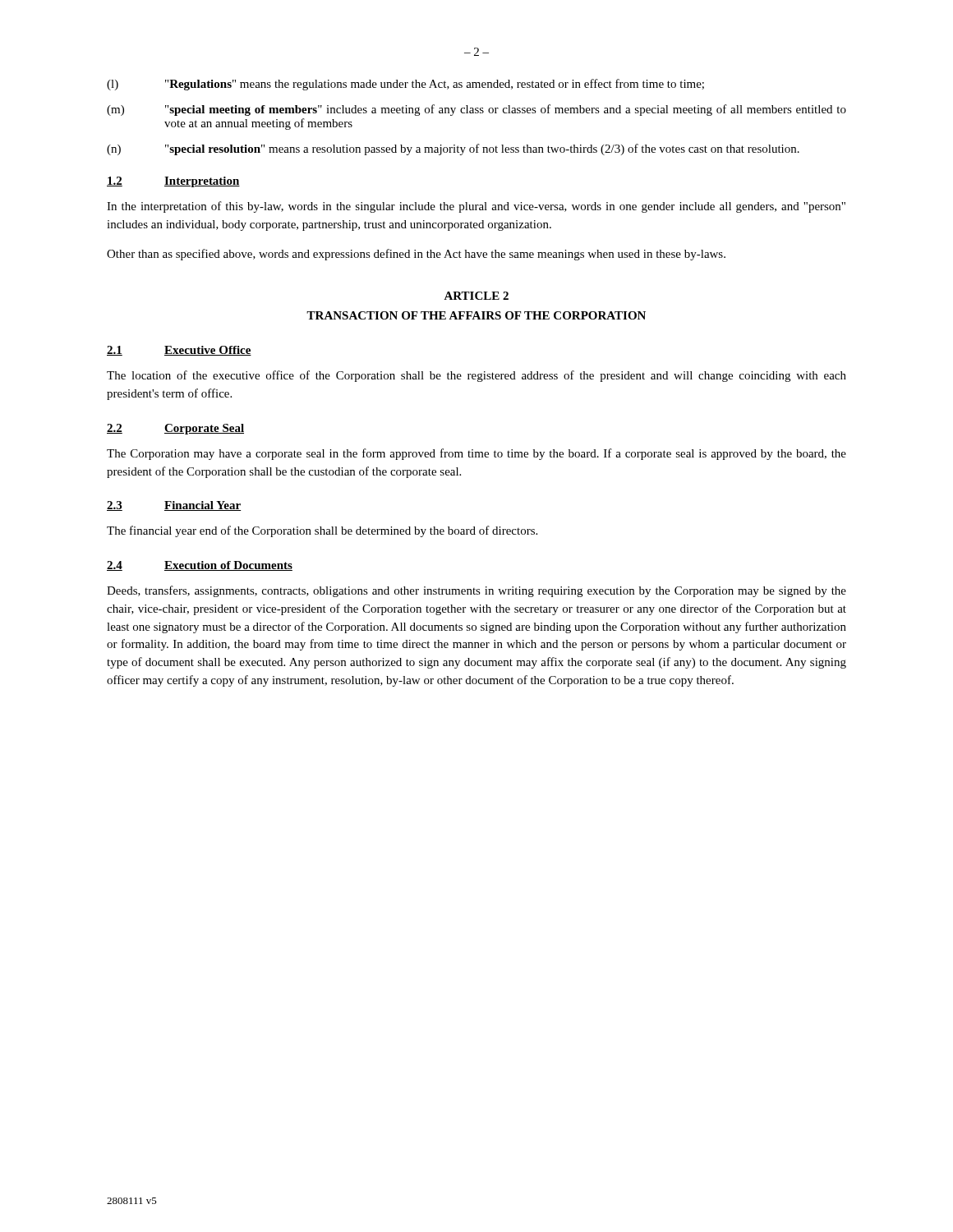Point to the block starting "1.2 Interpretation"
This screenshot has width=953, height=1232.
pos(173,181)
